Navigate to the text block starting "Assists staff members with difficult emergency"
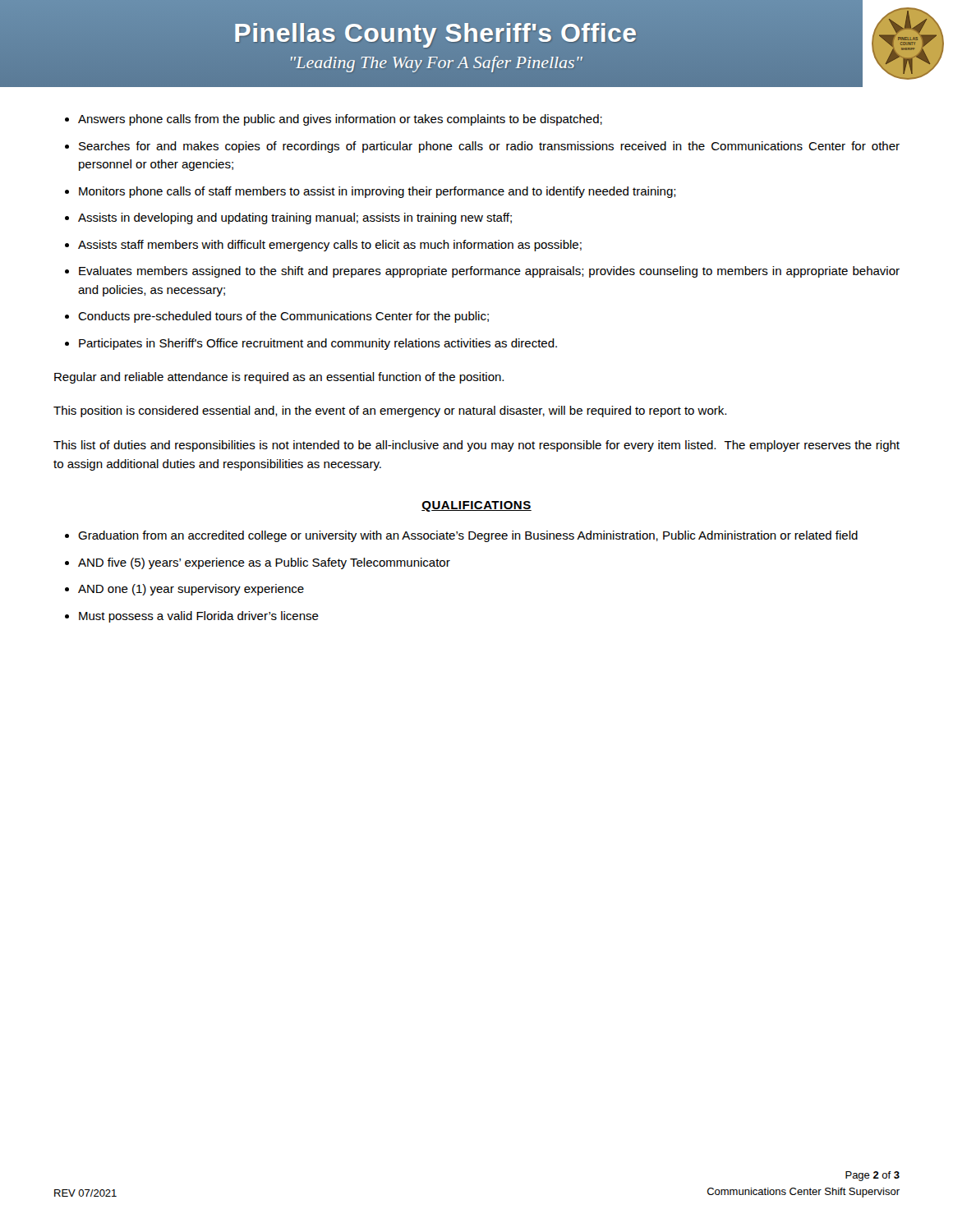The image size is (953, 1232). click(330, 244)
